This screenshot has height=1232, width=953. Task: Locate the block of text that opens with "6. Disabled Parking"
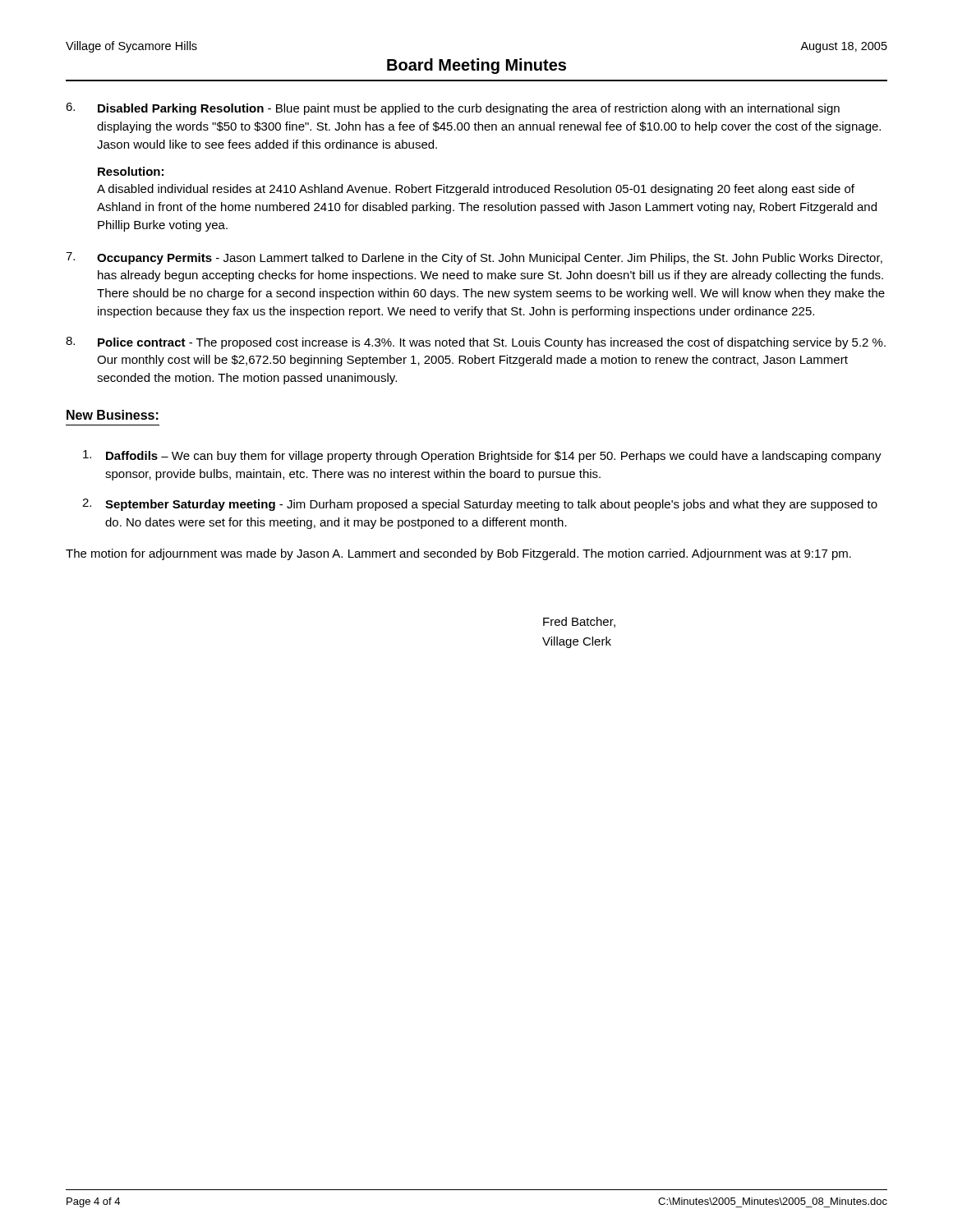tap(476, 126)
